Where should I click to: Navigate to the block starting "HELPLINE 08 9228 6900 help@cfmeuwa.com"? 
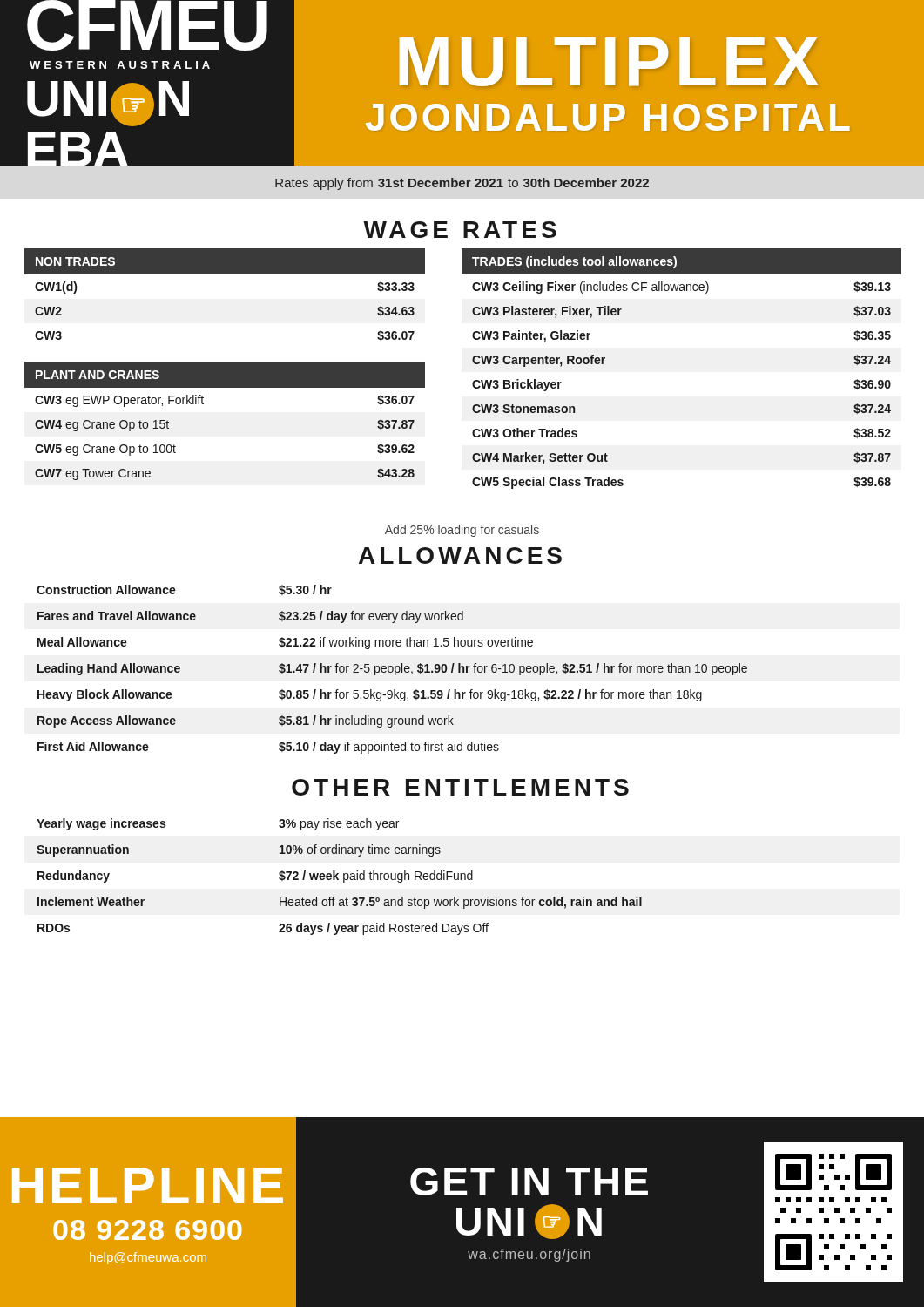point(148,1210)
